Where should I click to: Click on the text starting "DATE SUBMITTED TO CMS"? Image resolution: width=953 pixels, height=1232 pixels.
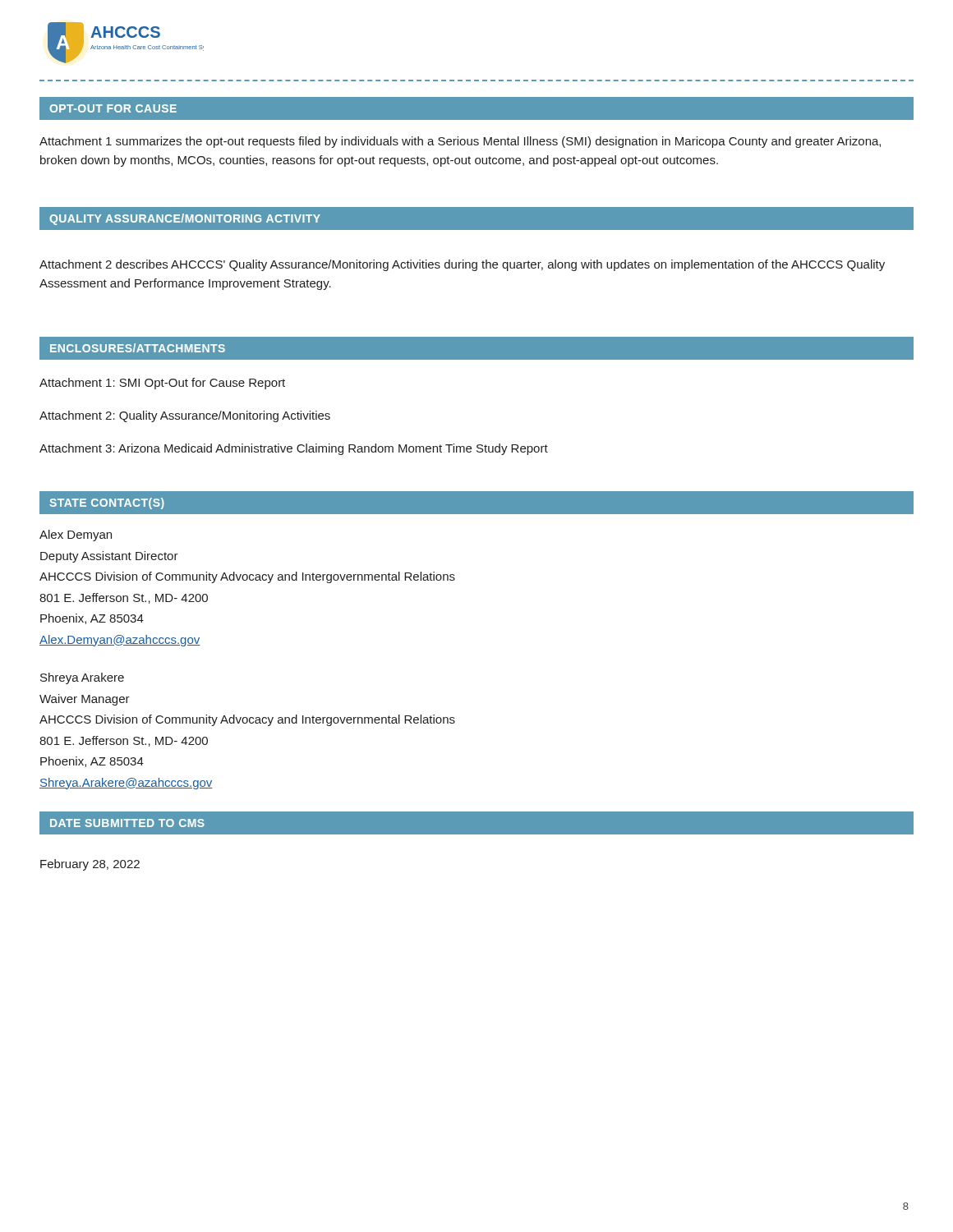[476, 823]
